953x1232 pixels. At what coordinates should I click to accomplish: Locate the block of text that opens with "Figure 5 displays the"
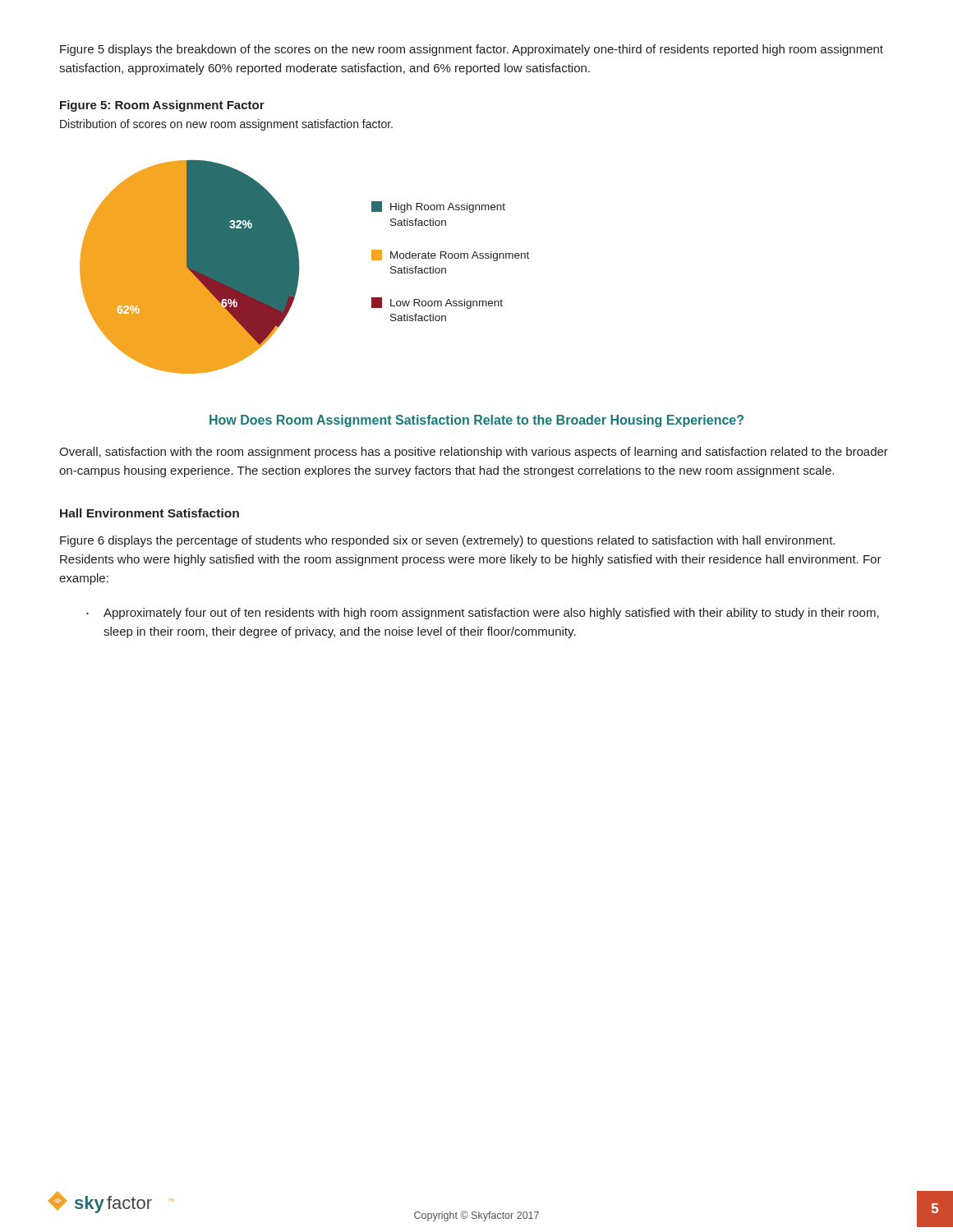(x=471, y=58)
